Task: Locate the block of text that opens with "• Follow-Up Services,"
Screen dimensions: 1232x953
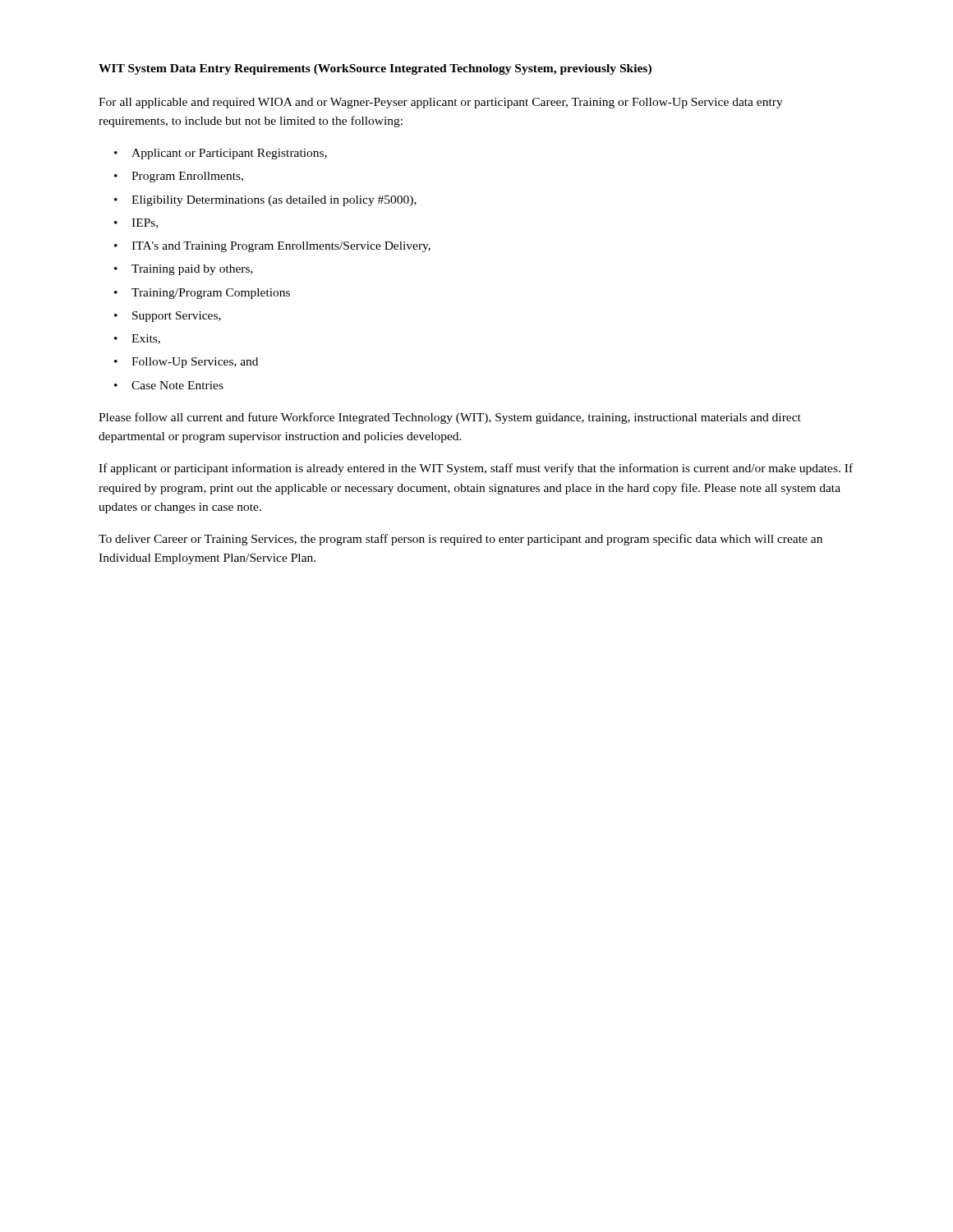Action: 186,363
